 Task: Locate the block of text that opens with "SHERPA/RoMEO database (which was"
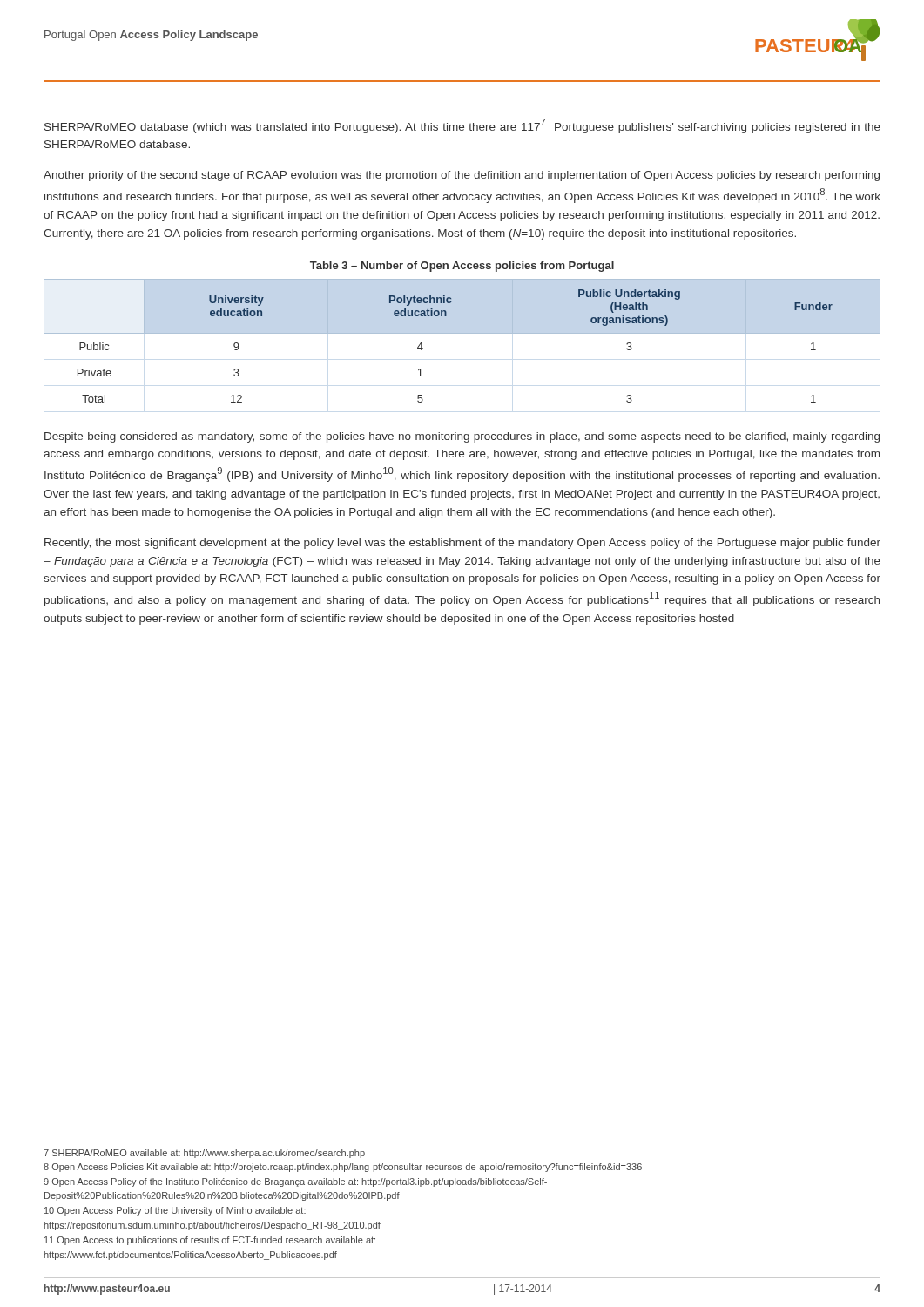462,134
